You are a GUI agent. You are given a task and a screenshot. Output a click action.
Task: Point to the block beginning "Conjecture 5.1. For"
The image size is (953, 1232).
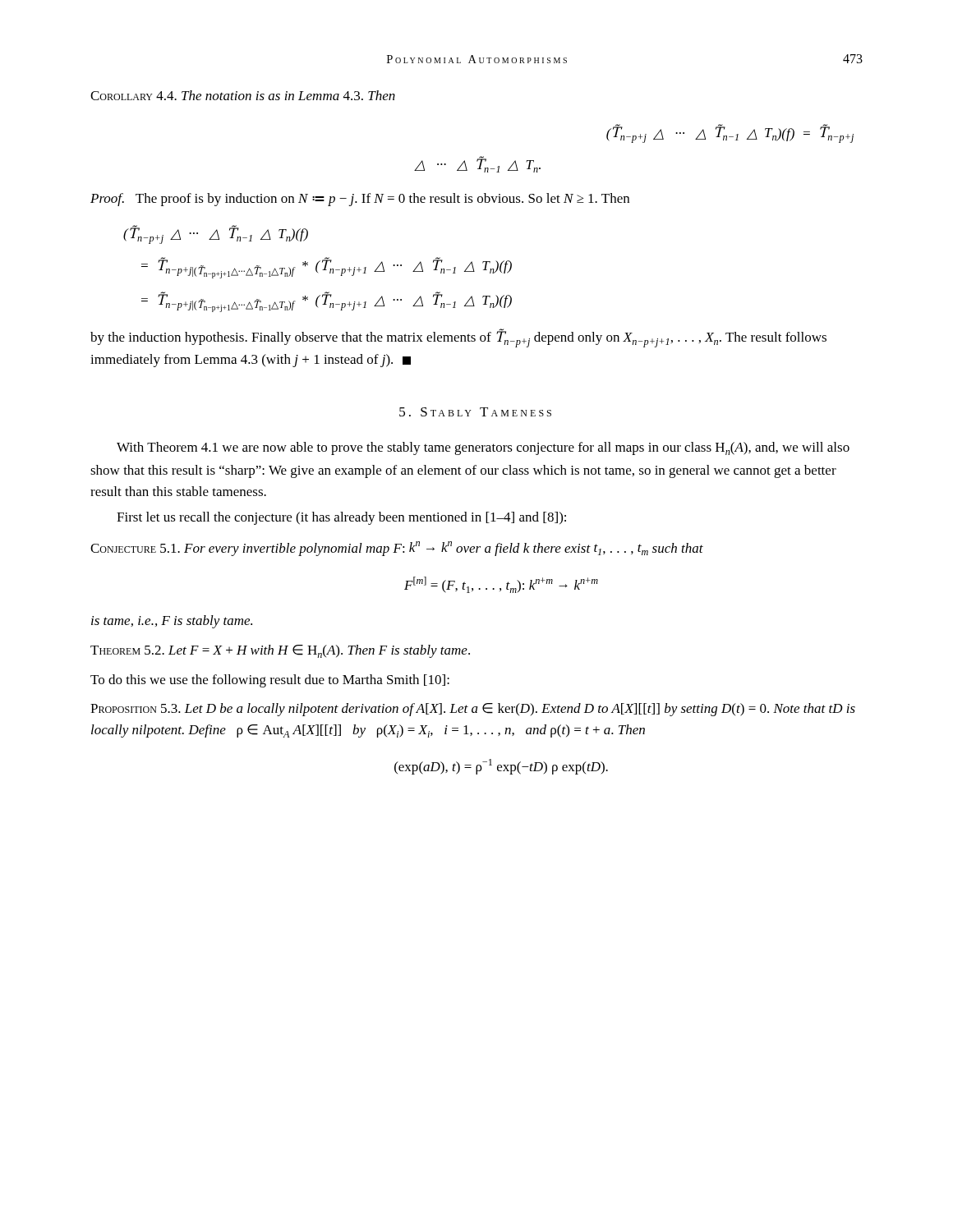pyautogui.click(x=397, y=548)
